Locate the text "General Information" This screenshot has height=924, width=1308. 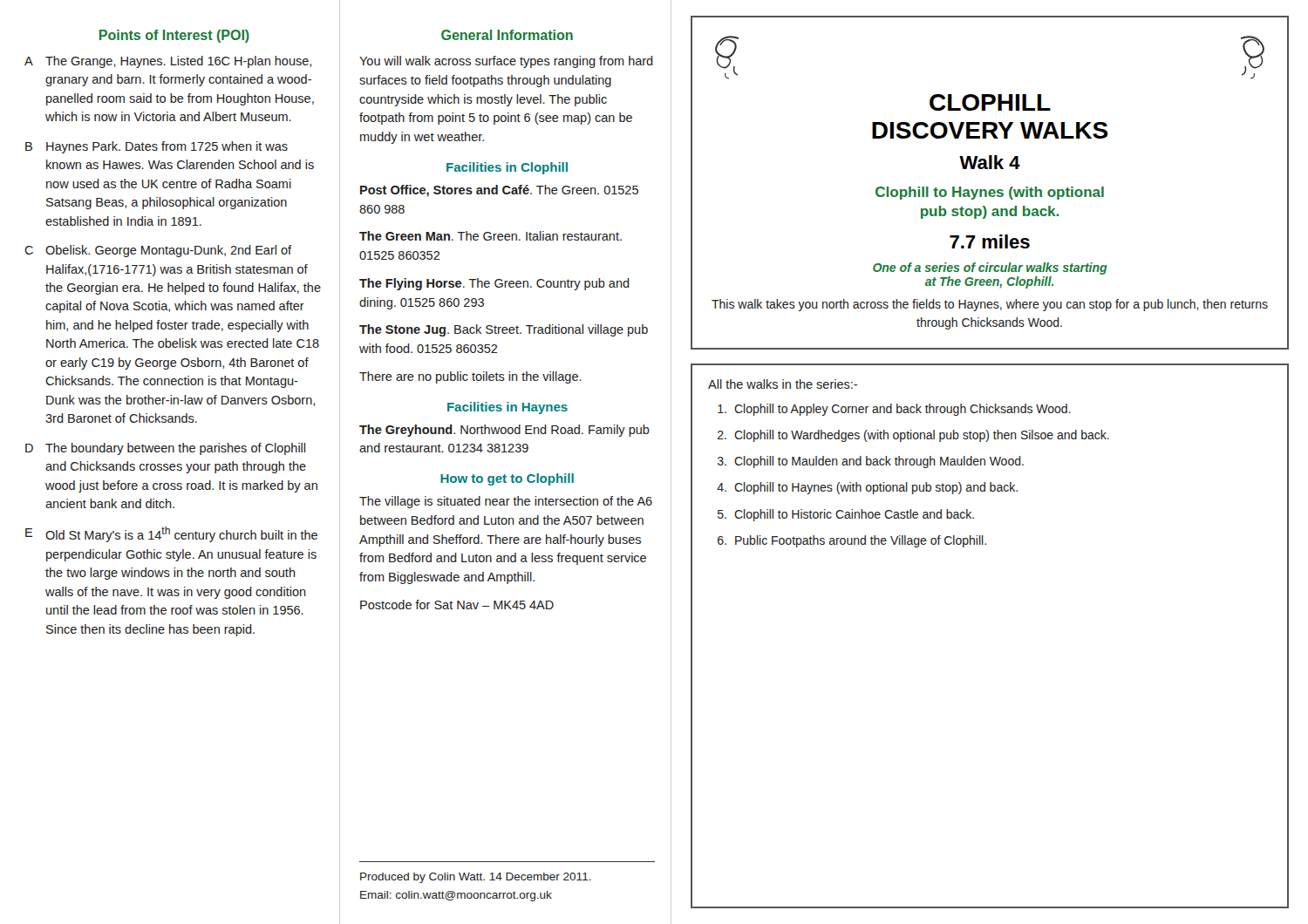tap(507, 35)
